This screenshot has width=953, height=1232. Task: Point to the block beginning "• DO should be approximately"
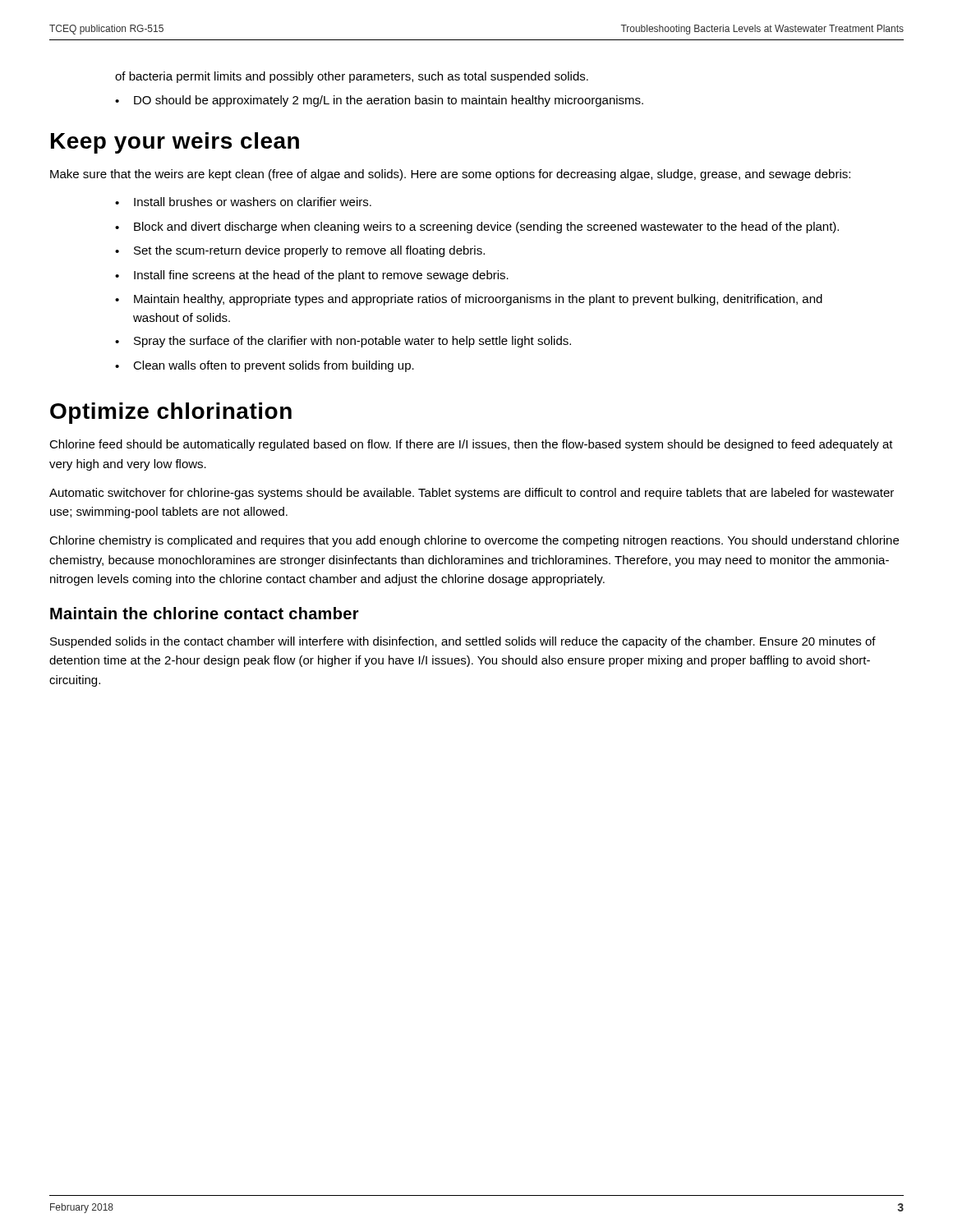click(493, 100)
